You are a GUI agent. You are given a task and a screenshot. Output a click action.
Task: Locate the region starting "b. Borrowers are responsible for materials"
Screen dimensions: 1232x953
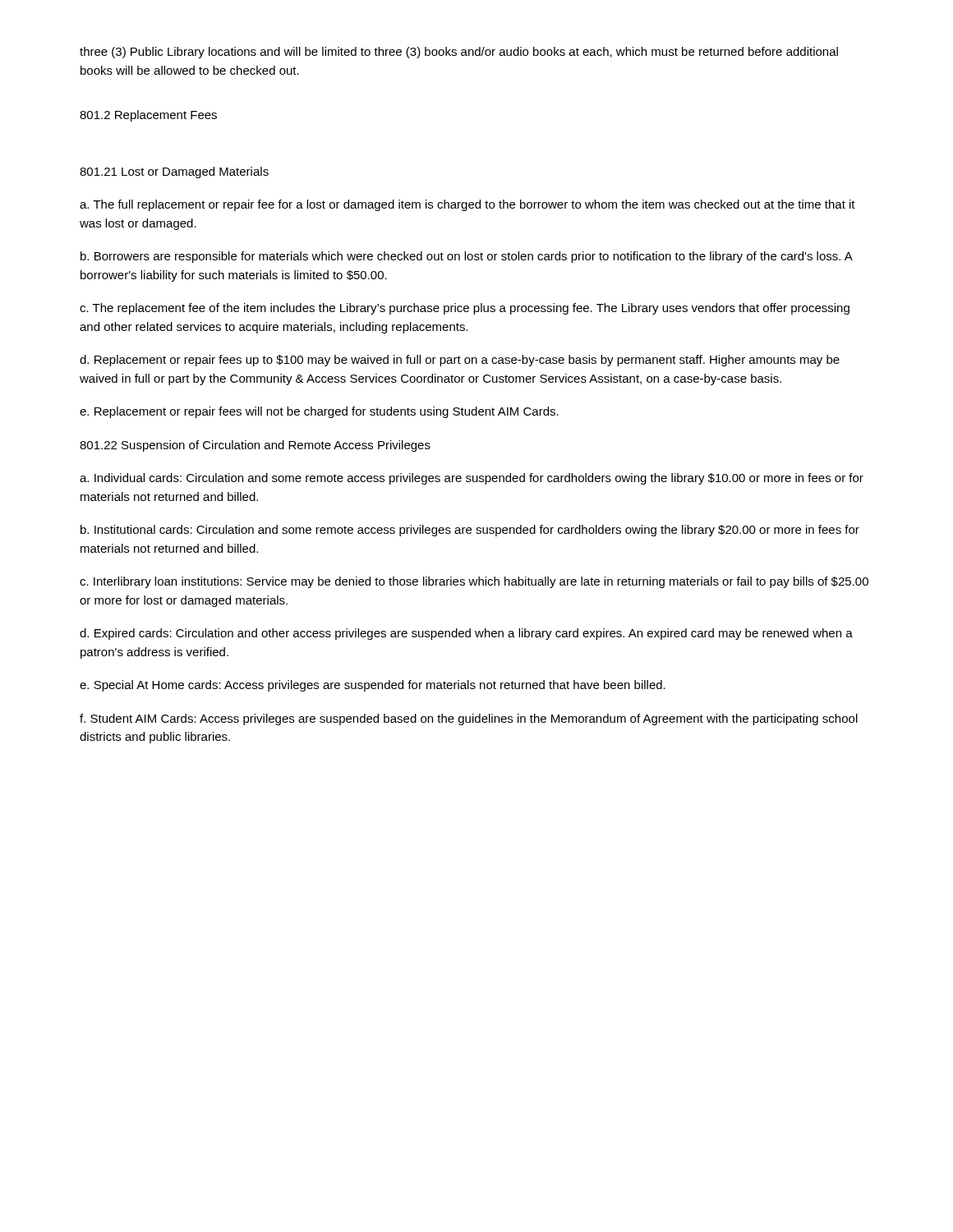coord(466,265)
